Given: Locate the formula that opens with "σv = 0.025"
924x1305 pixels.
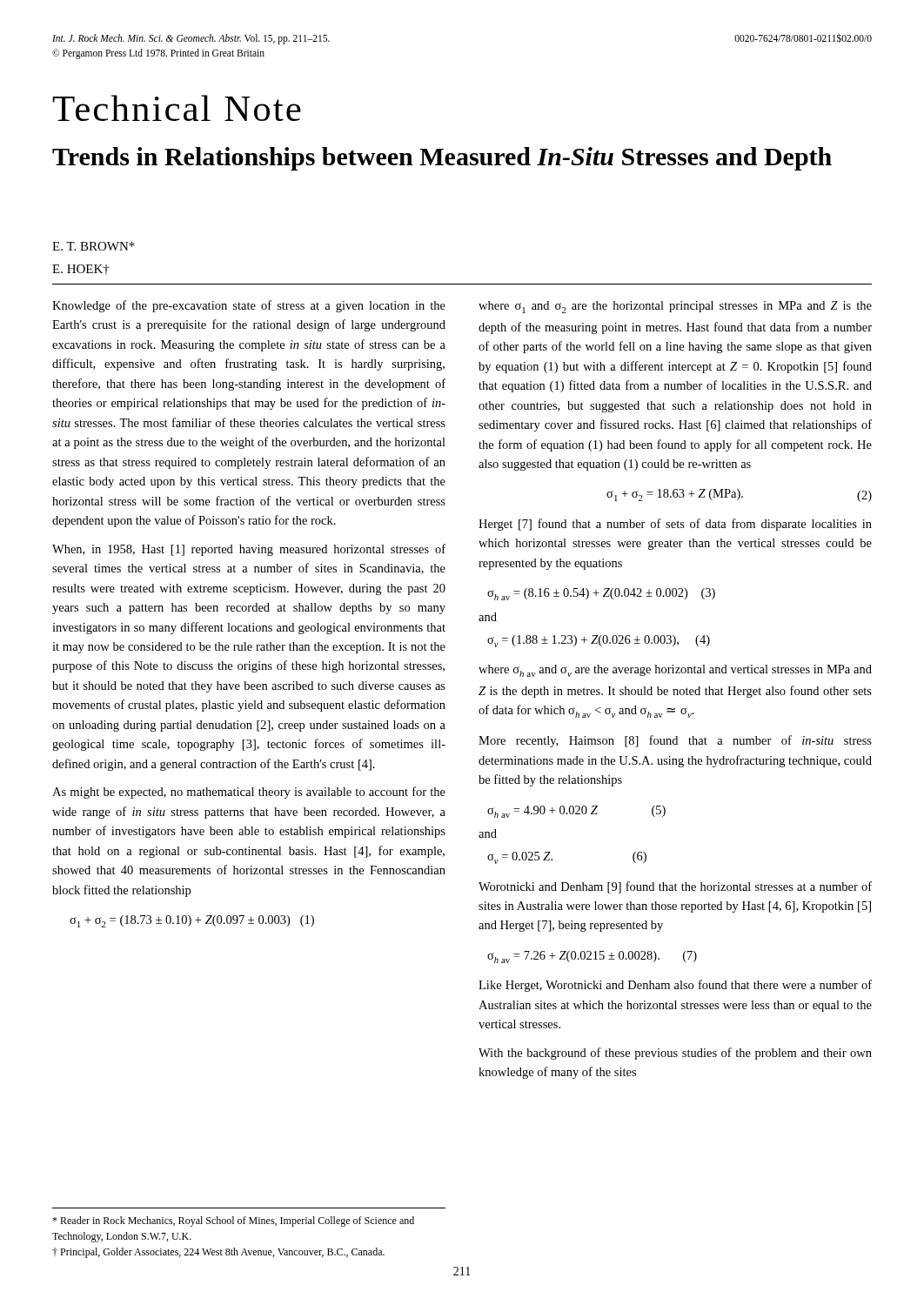Looking at the screenshot, I should (523, 859).
